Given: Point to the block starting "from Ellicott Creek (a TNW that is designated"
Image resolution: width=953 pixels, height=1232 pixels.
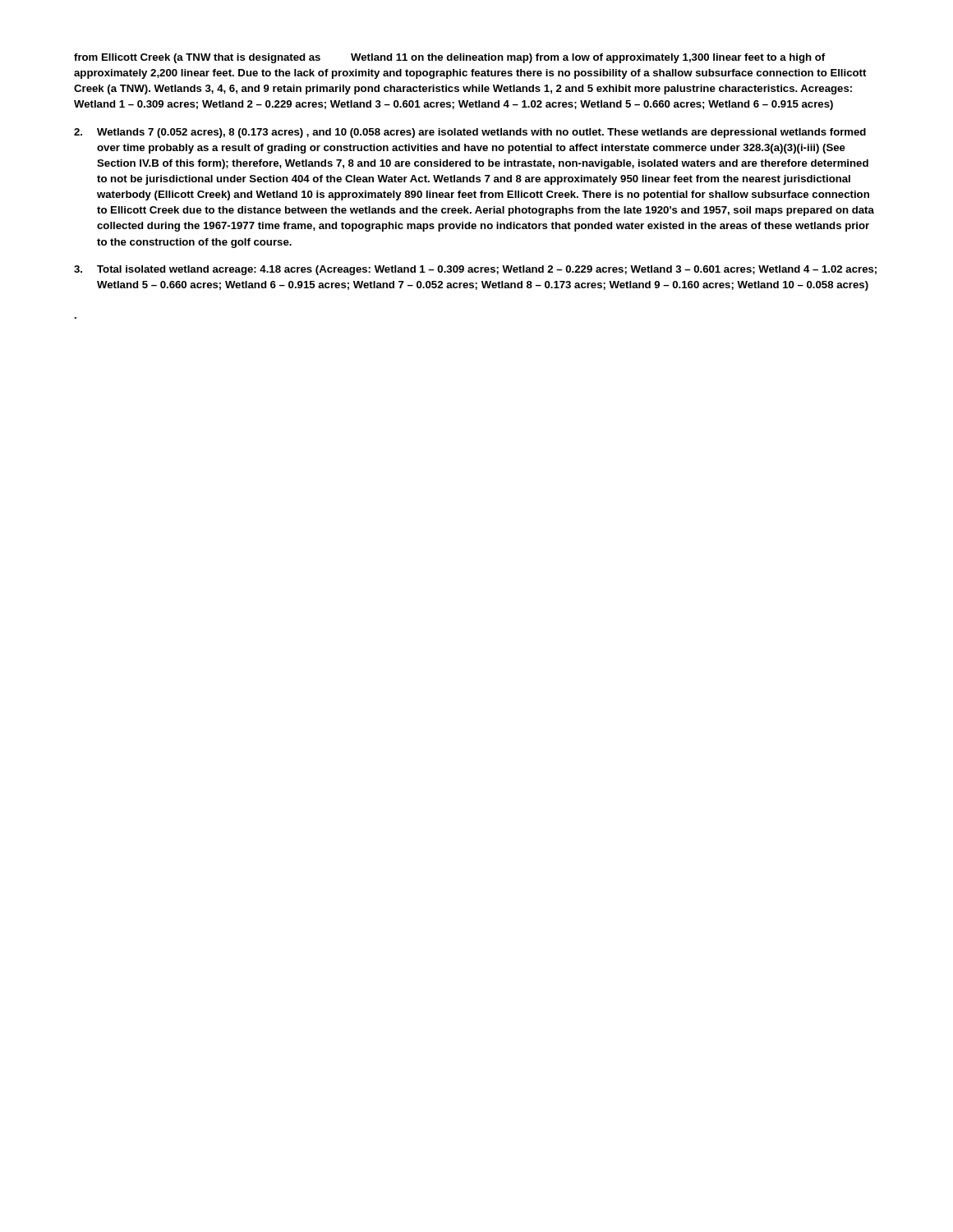Looking at the screenshot, I should coord(470,81).
